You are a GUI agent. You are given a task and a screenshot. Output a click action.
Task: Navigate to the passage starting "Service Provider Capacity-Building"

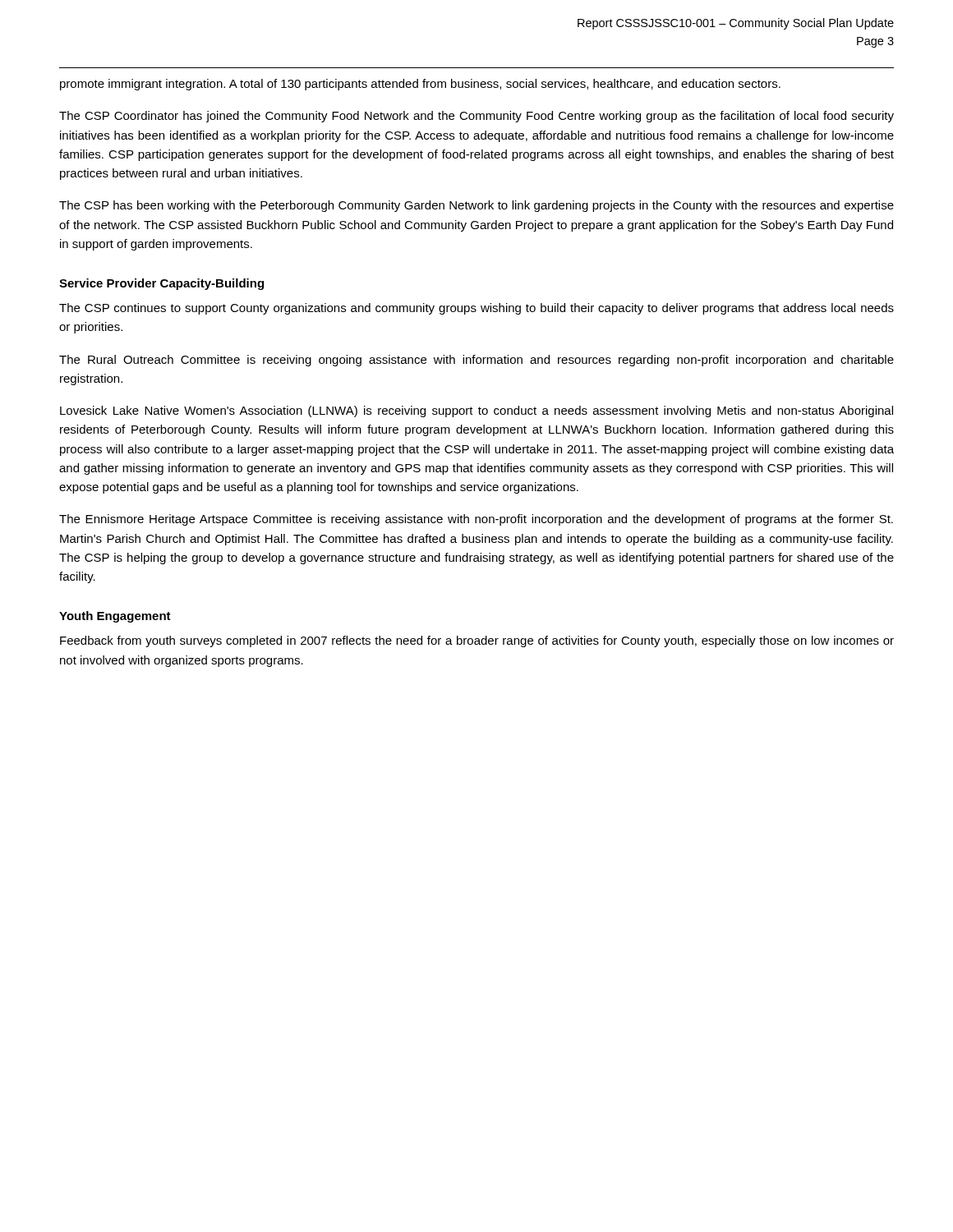(x=162, y=283)
